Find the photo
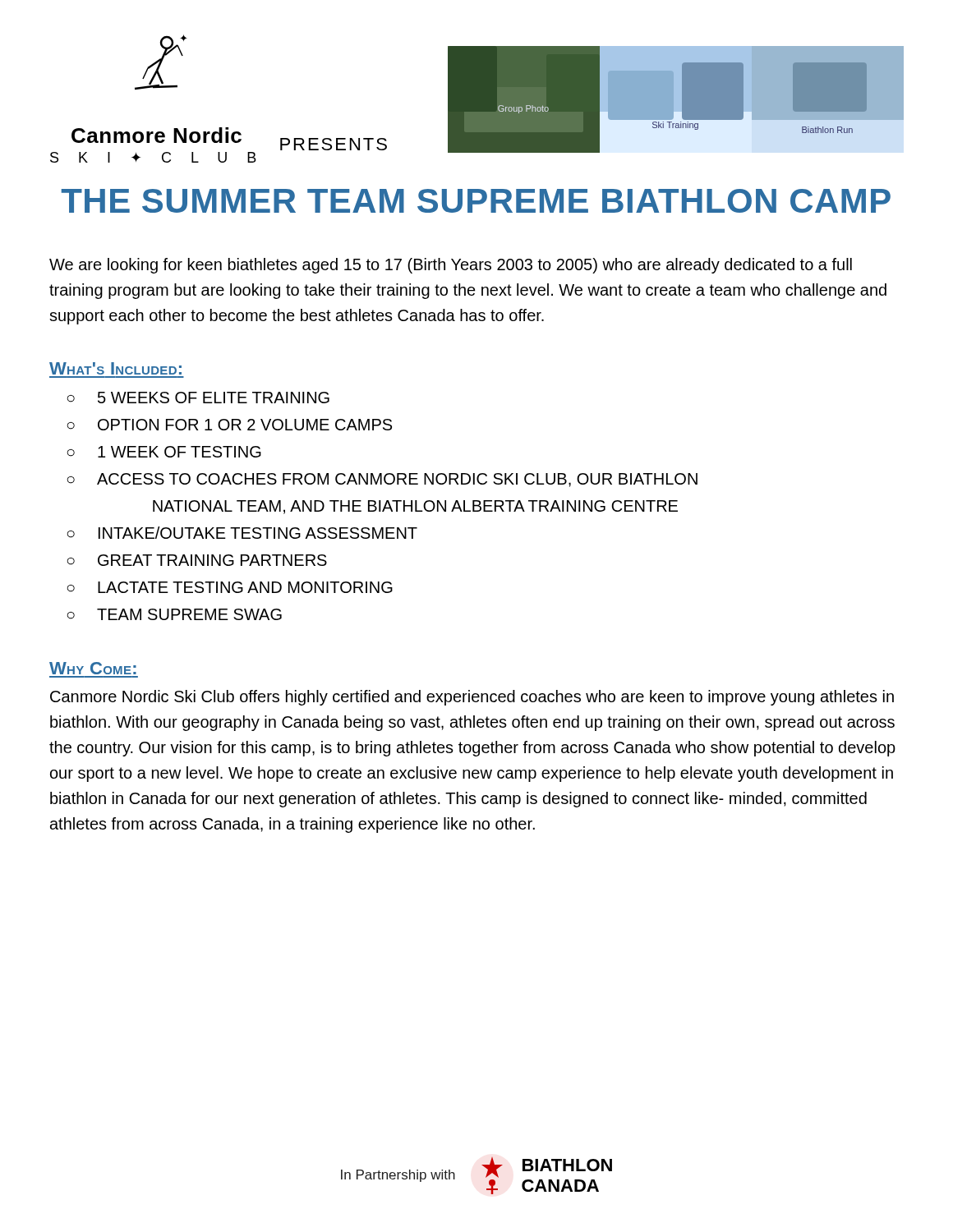This screenshot has height=1232, width=953. [x=676, y=99]
